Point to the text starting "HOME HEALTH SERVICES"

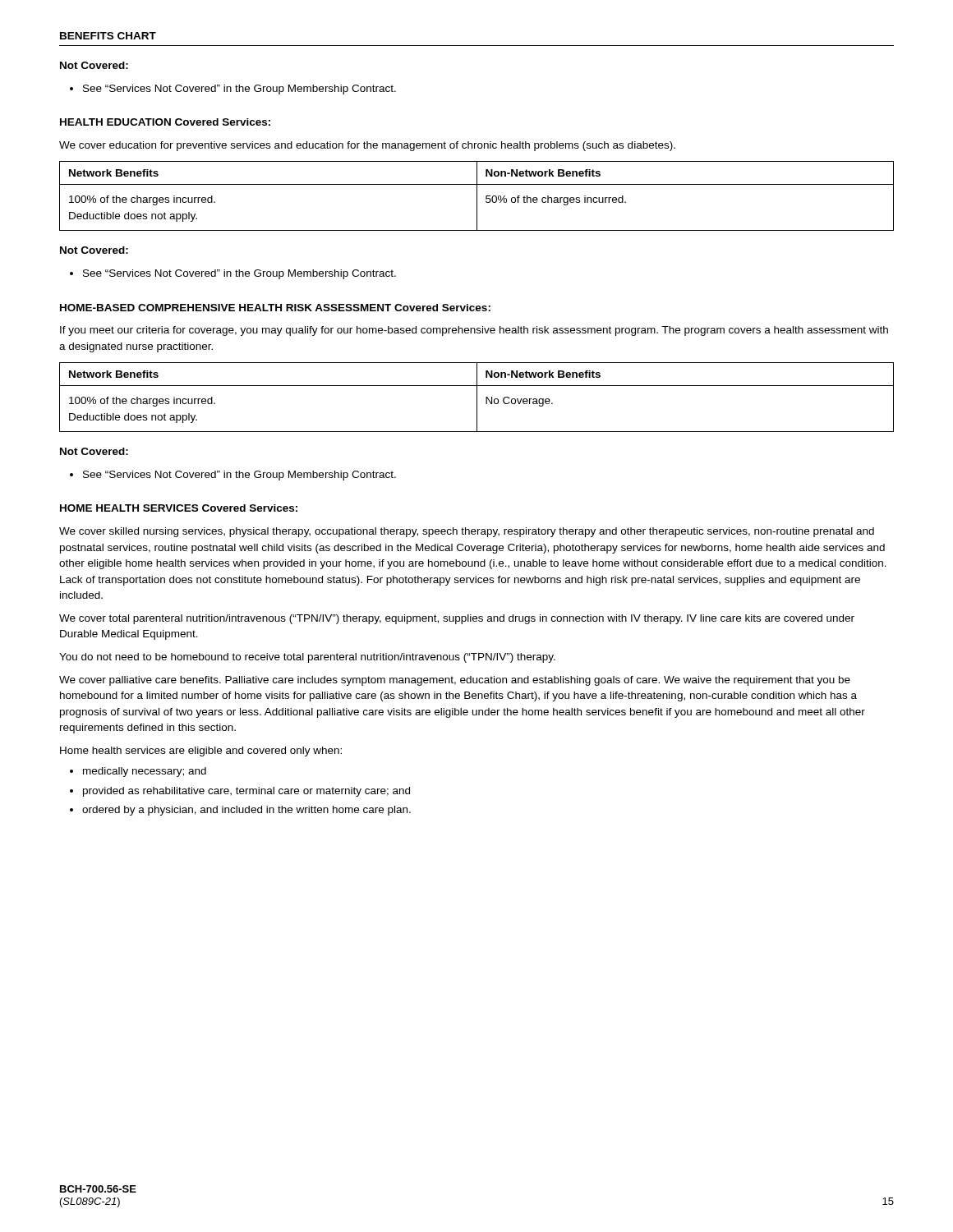(129, 509)
